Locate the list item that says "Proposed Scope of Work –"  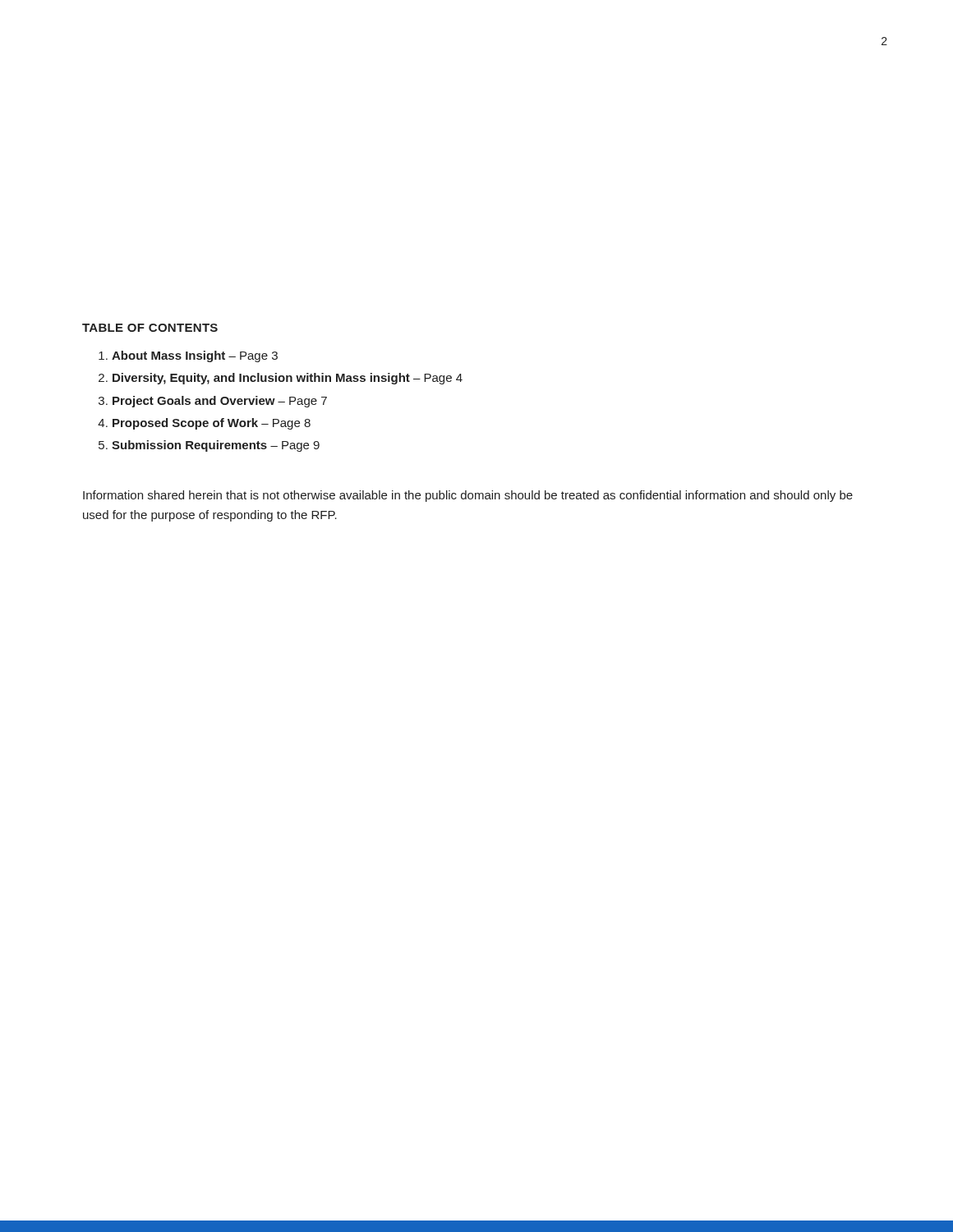click(211, 422)
